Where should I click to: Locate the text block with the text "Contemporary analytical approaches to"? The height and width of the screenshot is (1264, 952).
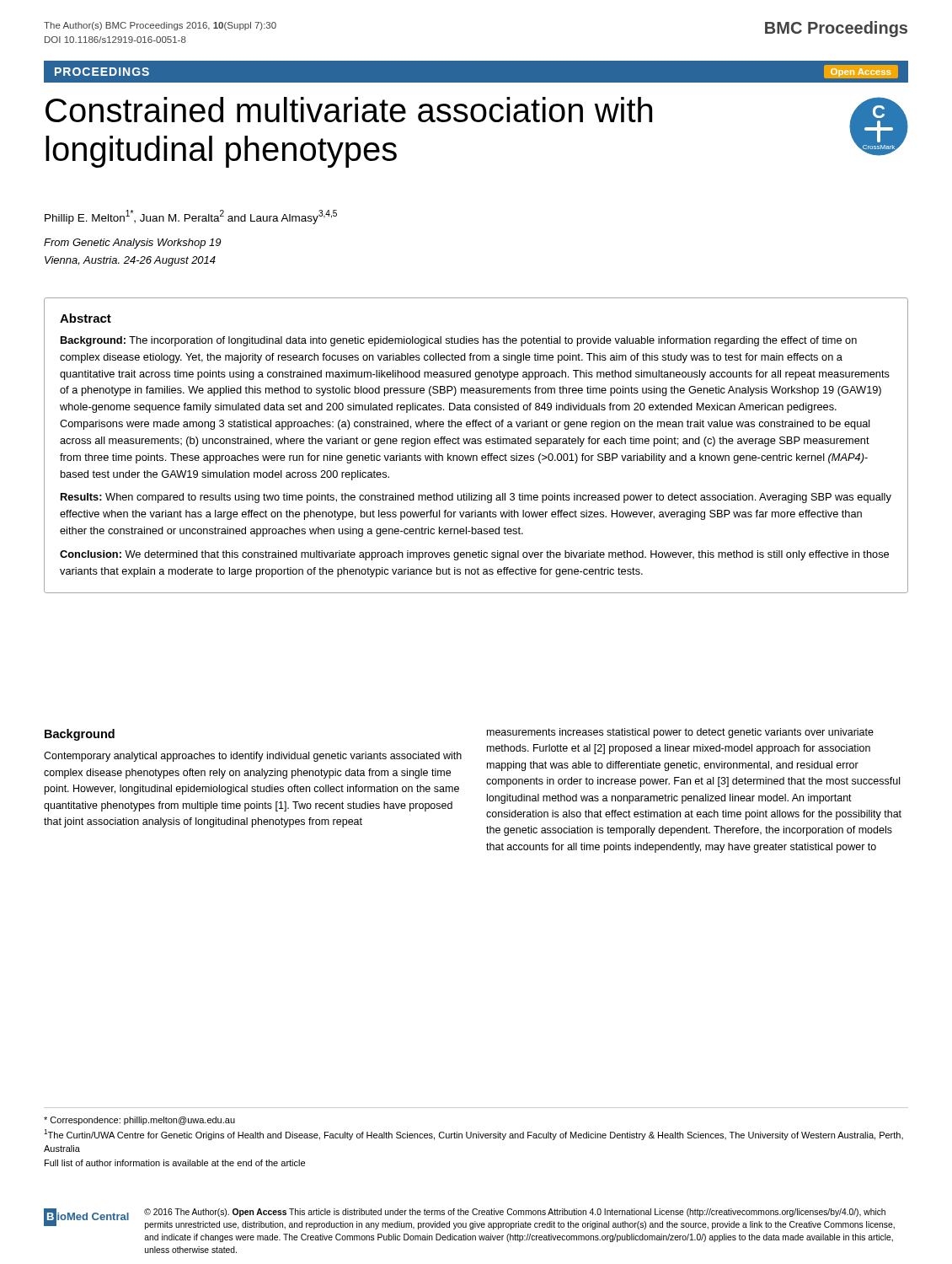click(x=253, y=789)
